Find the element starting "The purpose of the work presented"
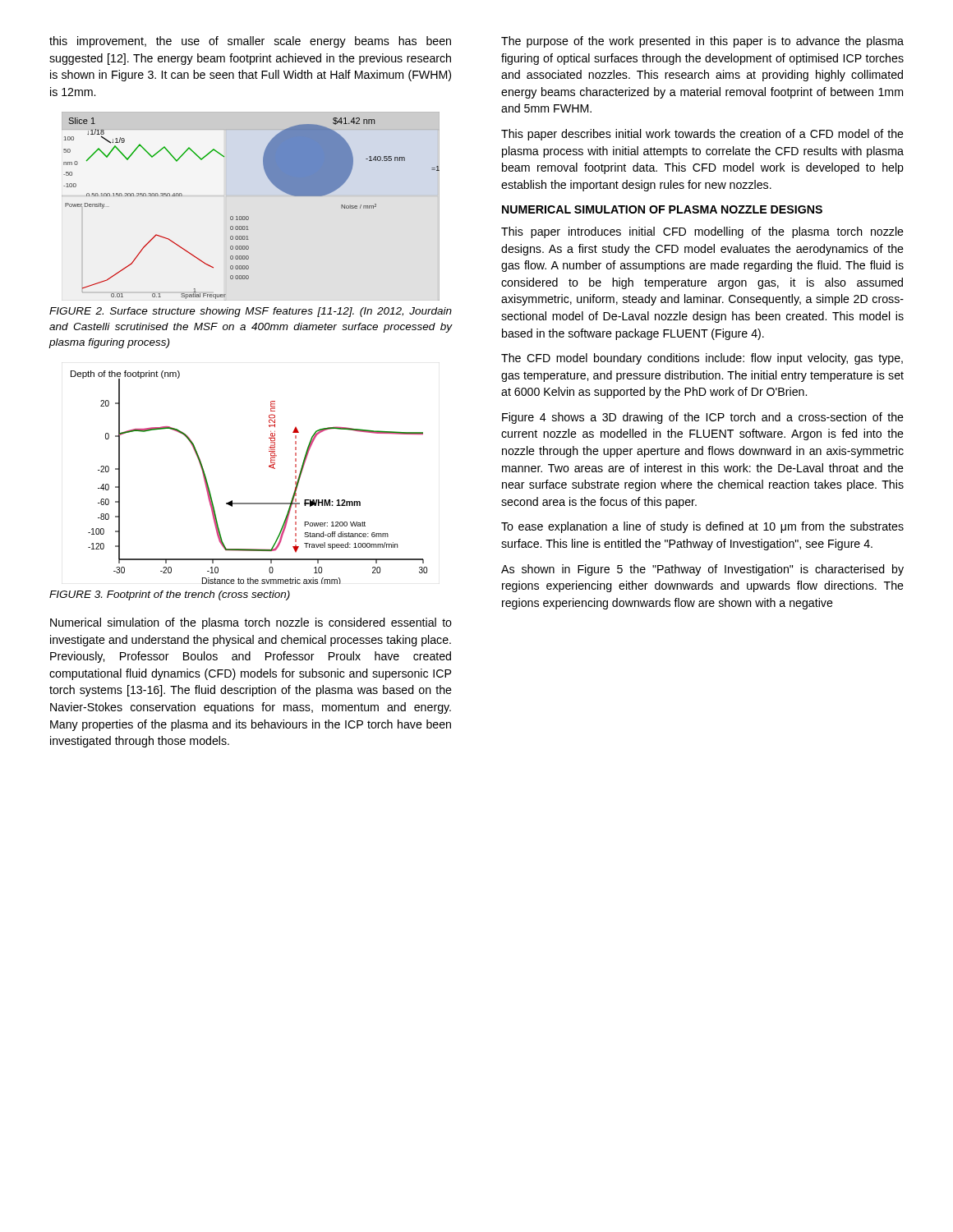This screenshot has height=1232, width=953. [x=702, y=75]
